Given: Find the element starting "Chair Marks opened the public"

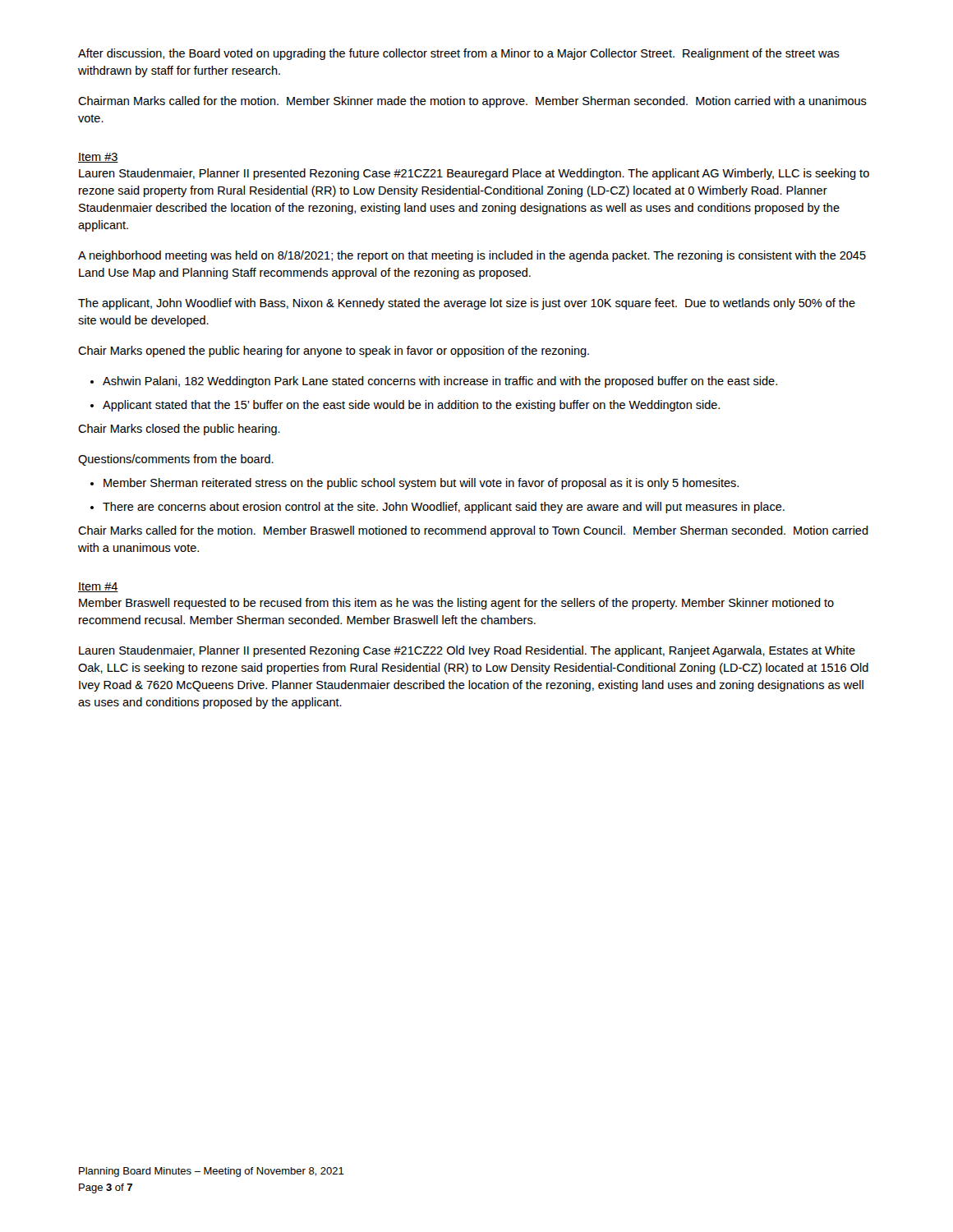Looking at the screenshot, I should point(334,351).
